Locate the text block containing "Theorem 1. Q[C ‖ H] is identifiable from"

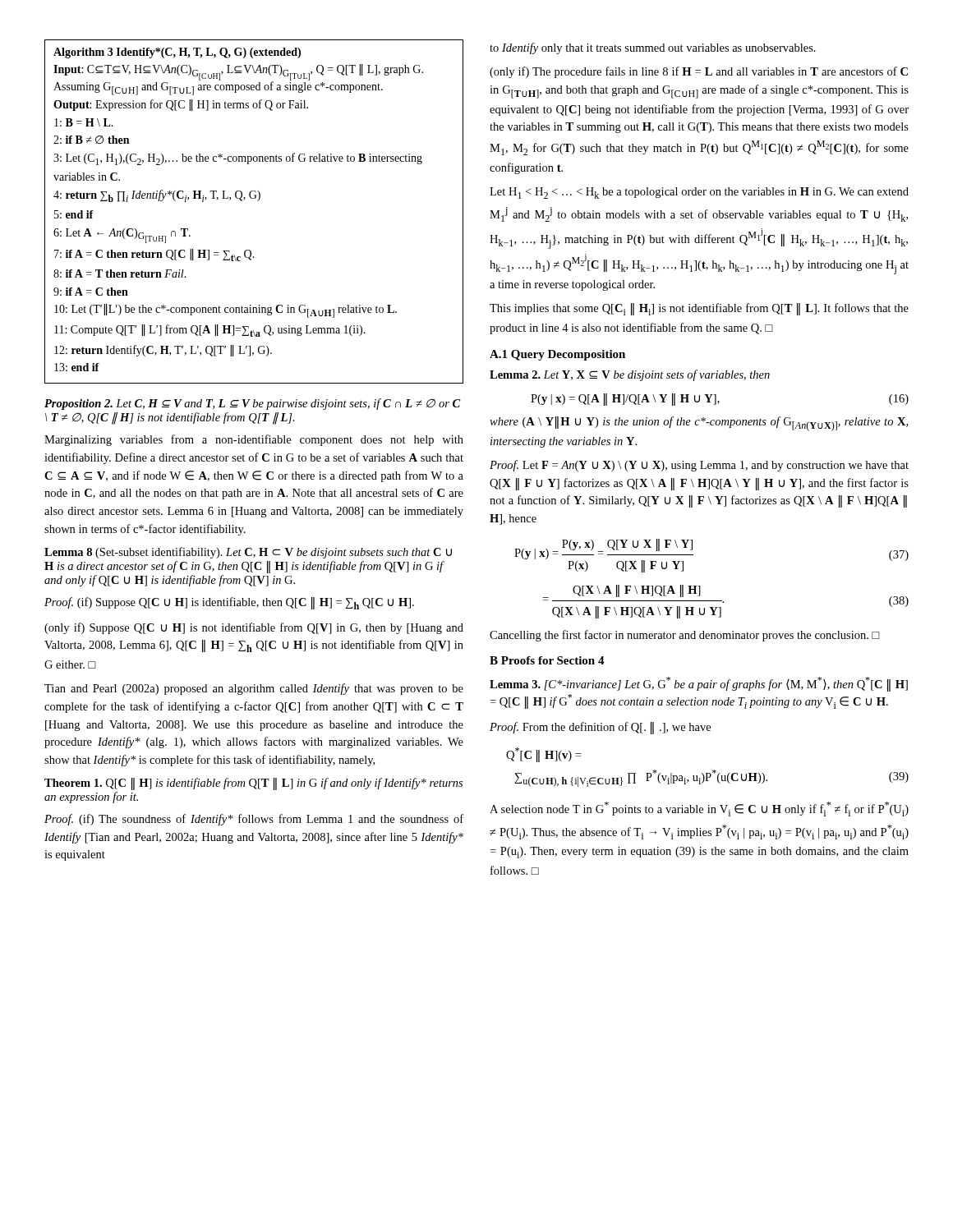pyautogui.click(x=254, y=790)
